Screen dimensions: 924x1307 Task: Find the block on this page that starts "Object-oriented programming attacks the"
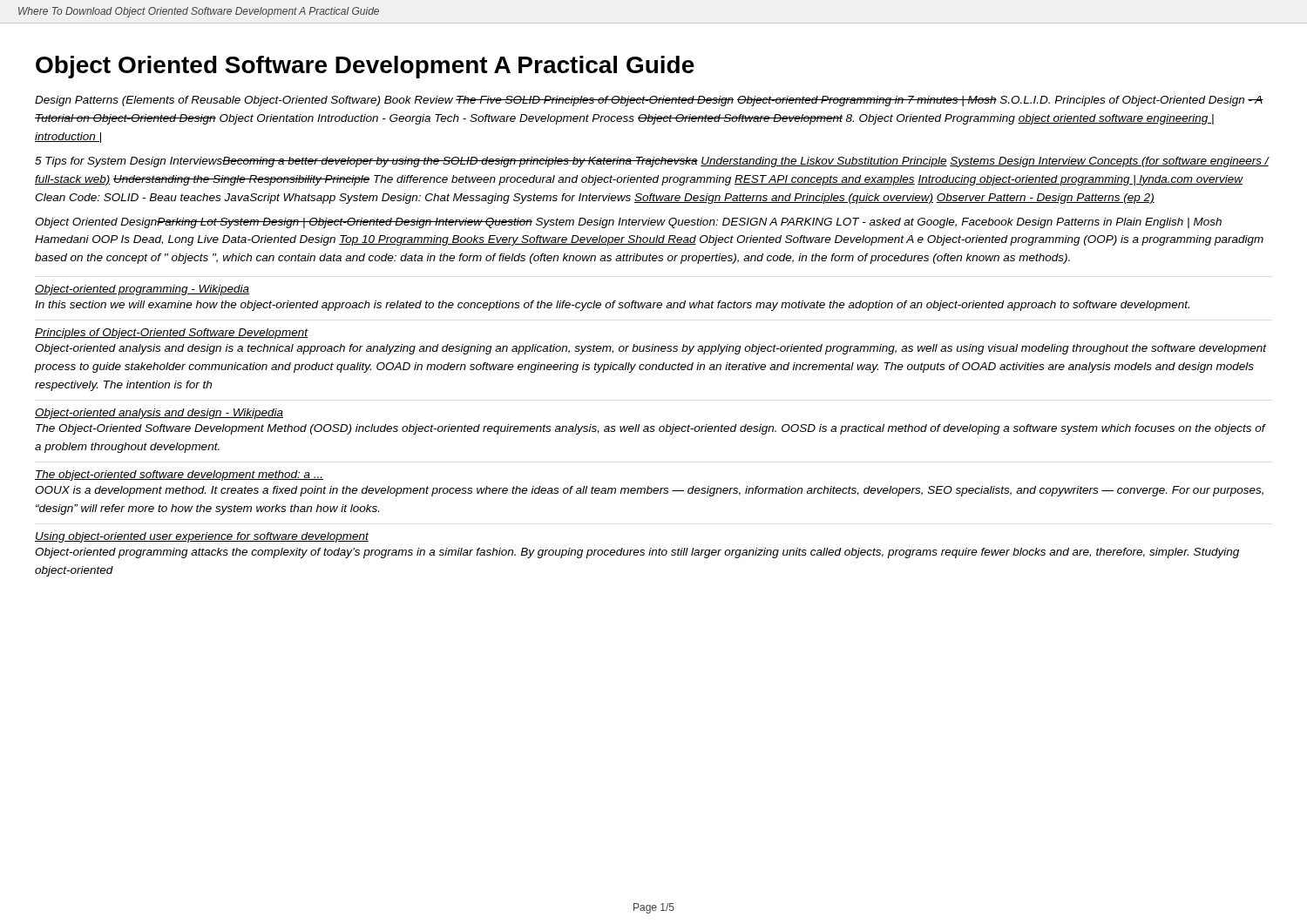637,561
